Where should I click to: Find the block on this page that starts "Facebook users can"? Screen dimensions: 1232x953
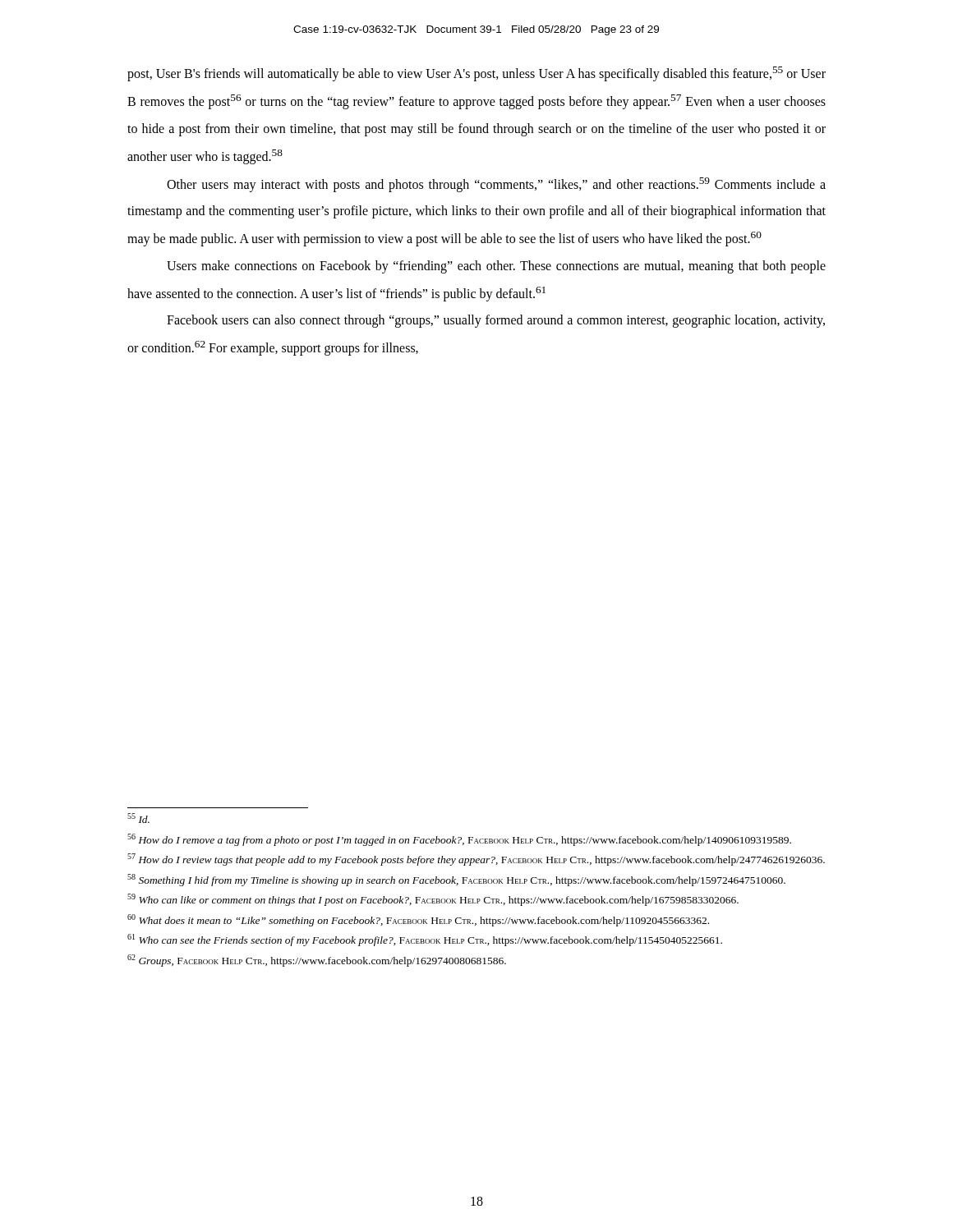(x=476, y=334)
